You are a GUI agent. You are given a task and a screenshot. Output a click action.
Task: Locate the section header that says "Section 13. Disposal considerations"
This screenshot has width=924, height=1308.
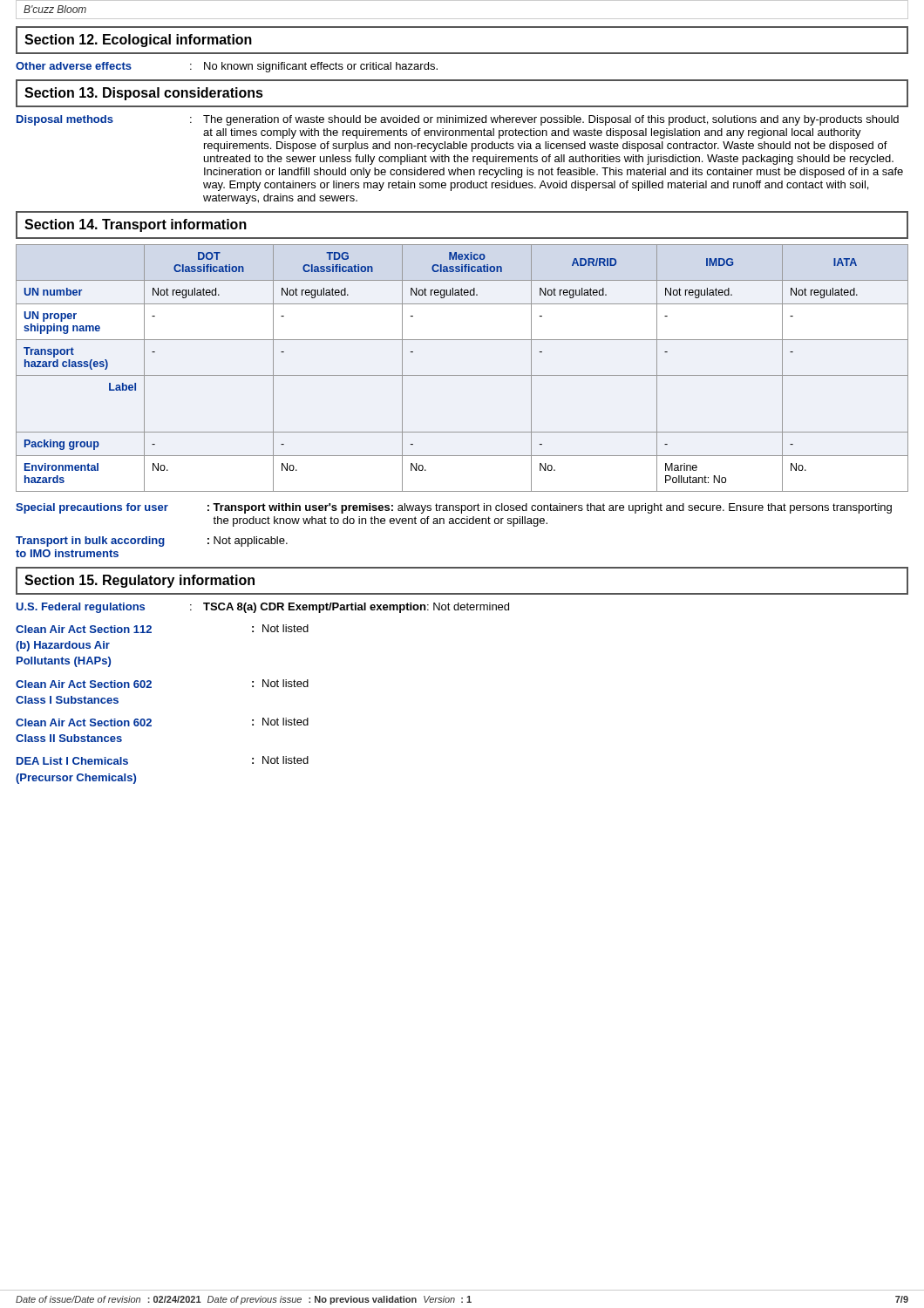[144, 93]
